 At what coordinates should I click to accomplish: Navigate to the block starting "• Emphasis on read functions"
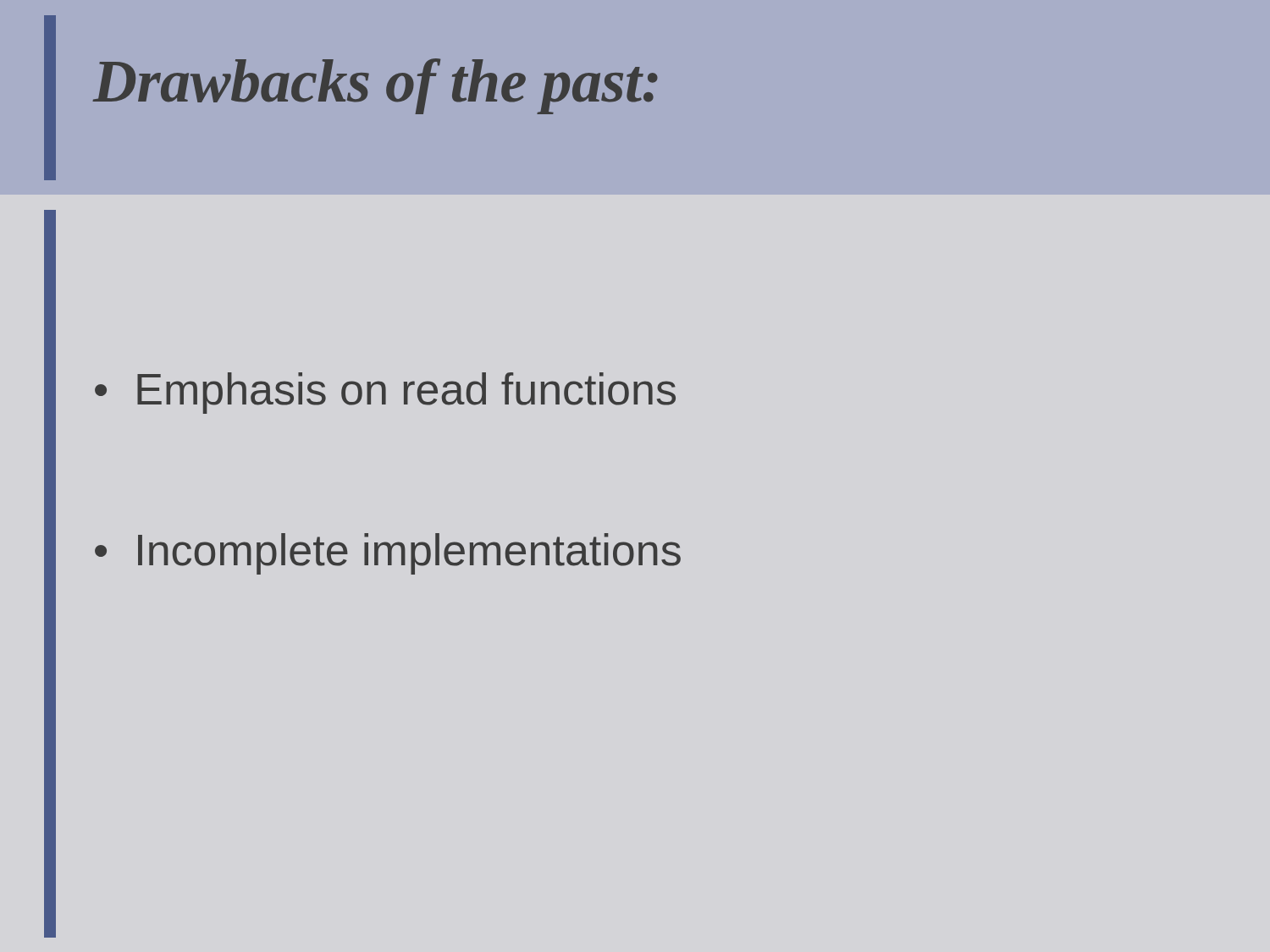[385, 389]
